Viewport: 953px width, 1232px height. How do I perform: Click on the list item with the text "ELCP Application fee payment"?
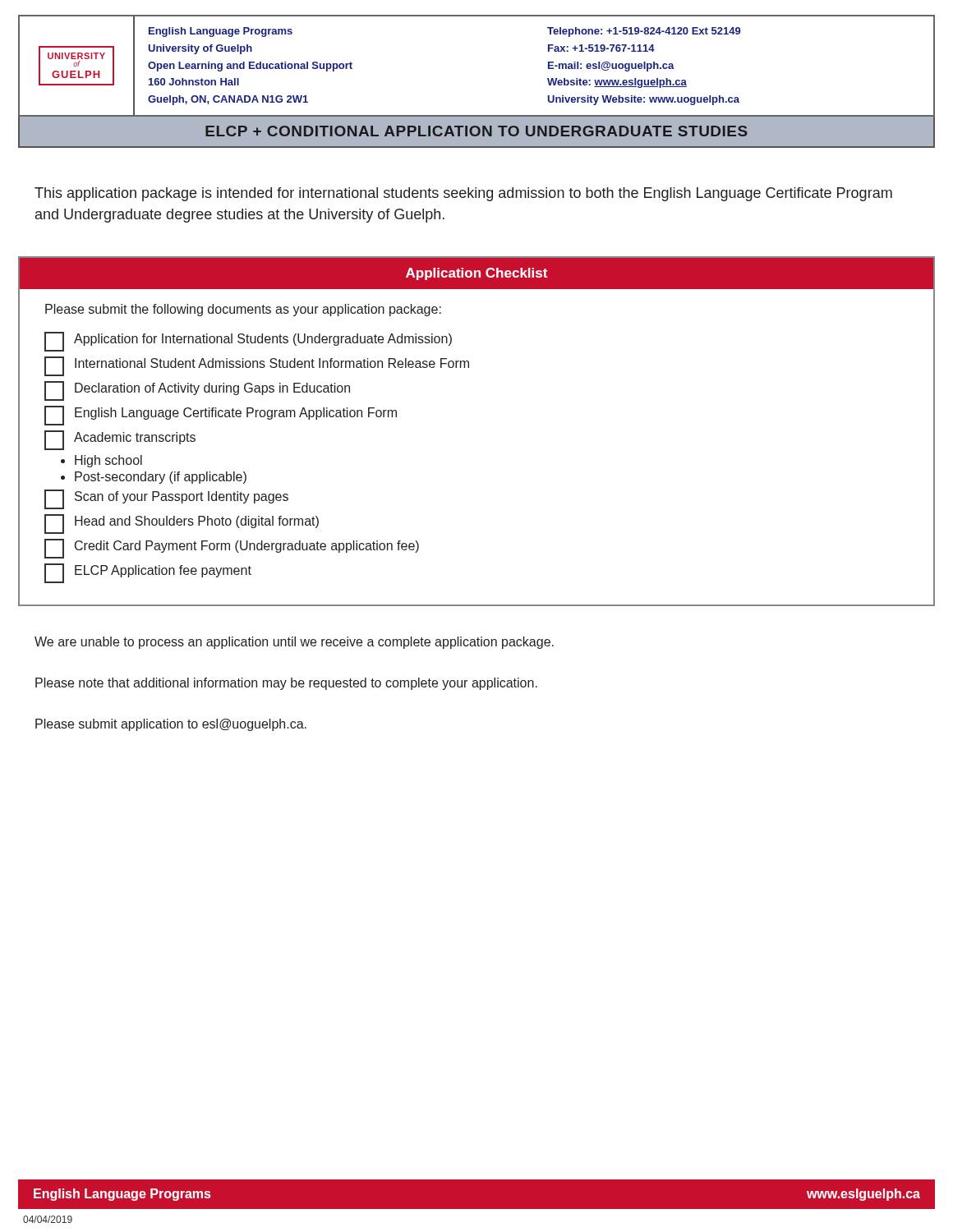click(148, 573)
